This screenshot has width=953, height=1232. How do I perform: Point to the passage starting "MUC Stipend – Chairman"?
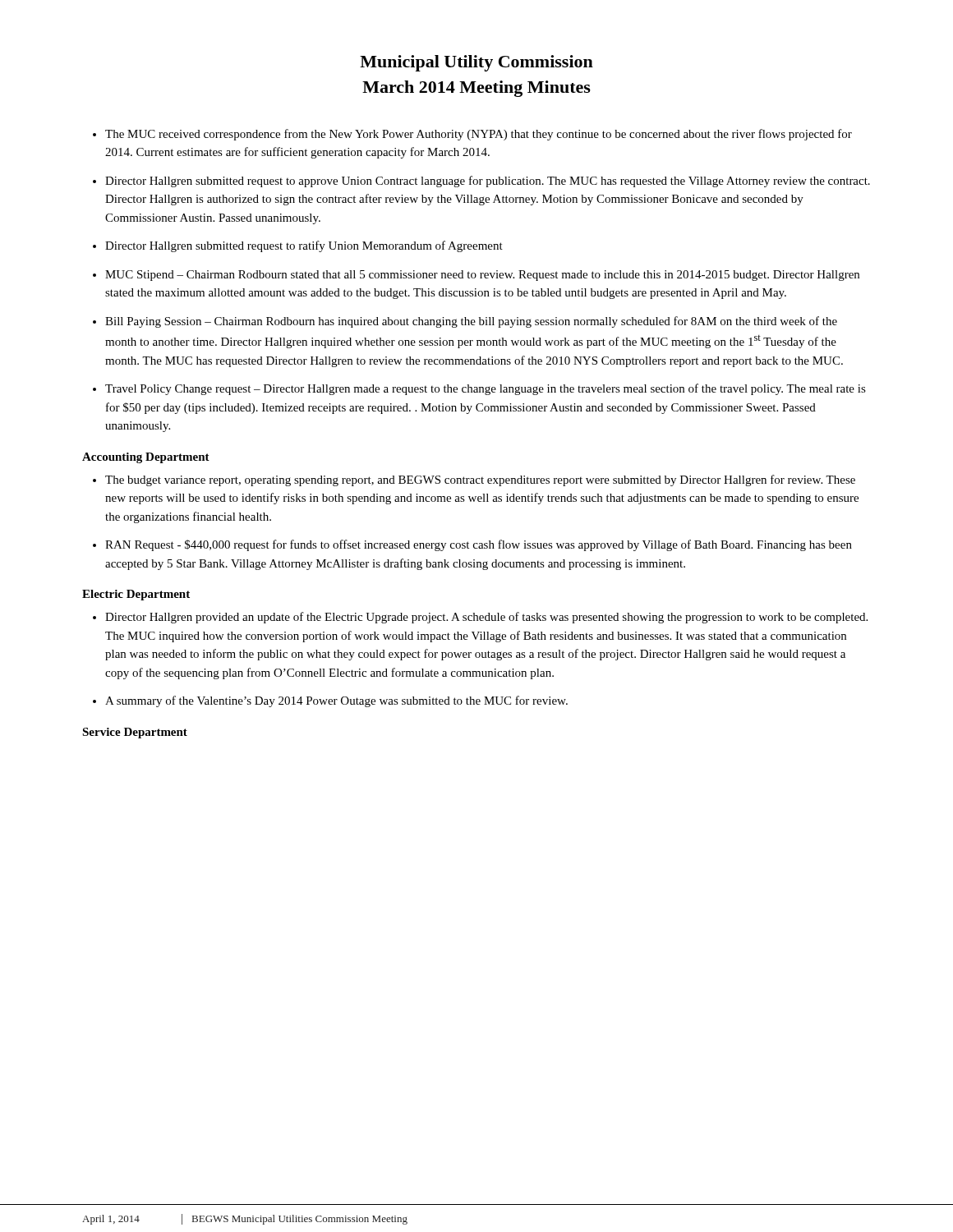[483, 283]
